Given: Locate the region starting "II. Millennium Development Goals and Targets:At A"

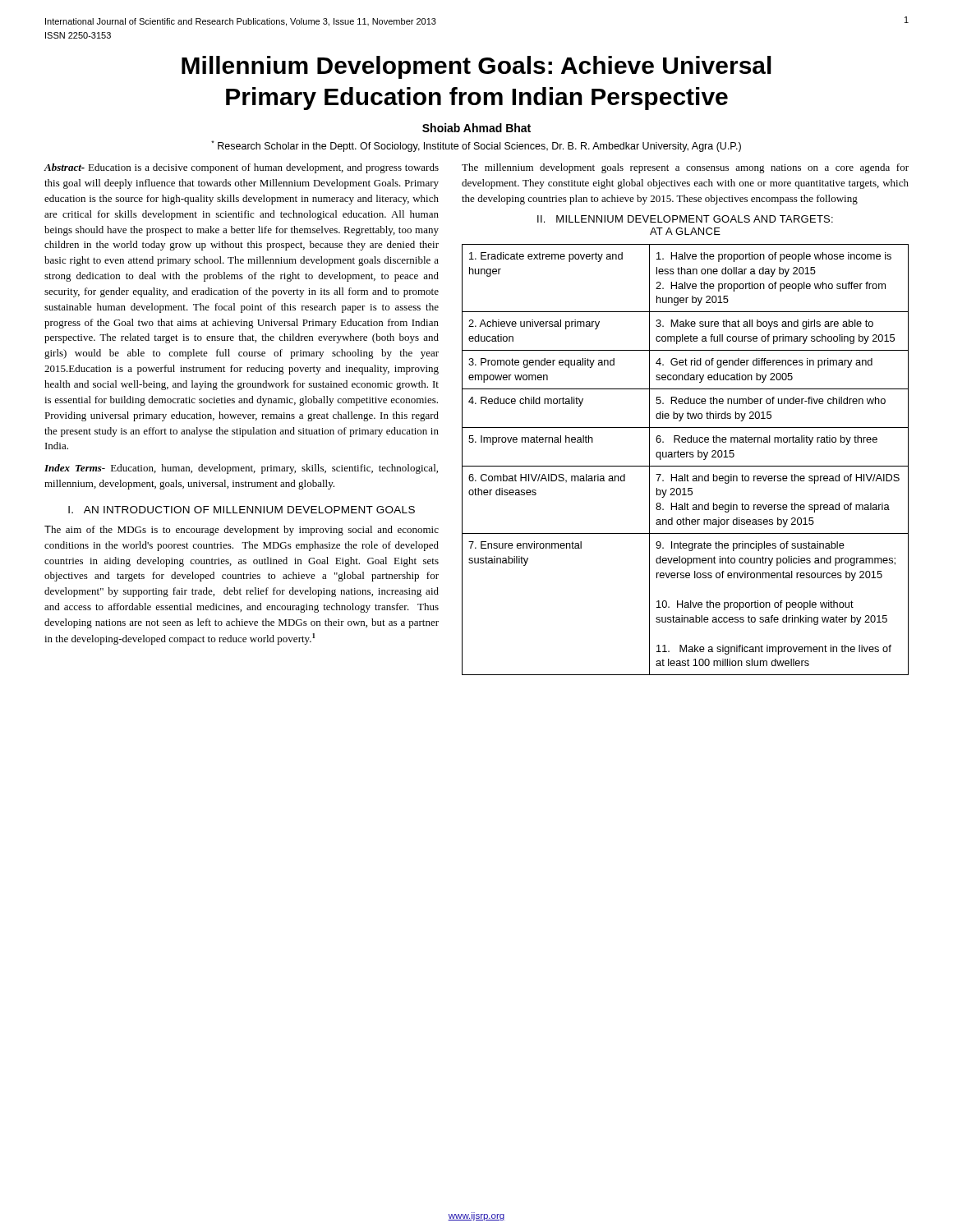Looking at the screenshot, I should click(x=685, y=225).
